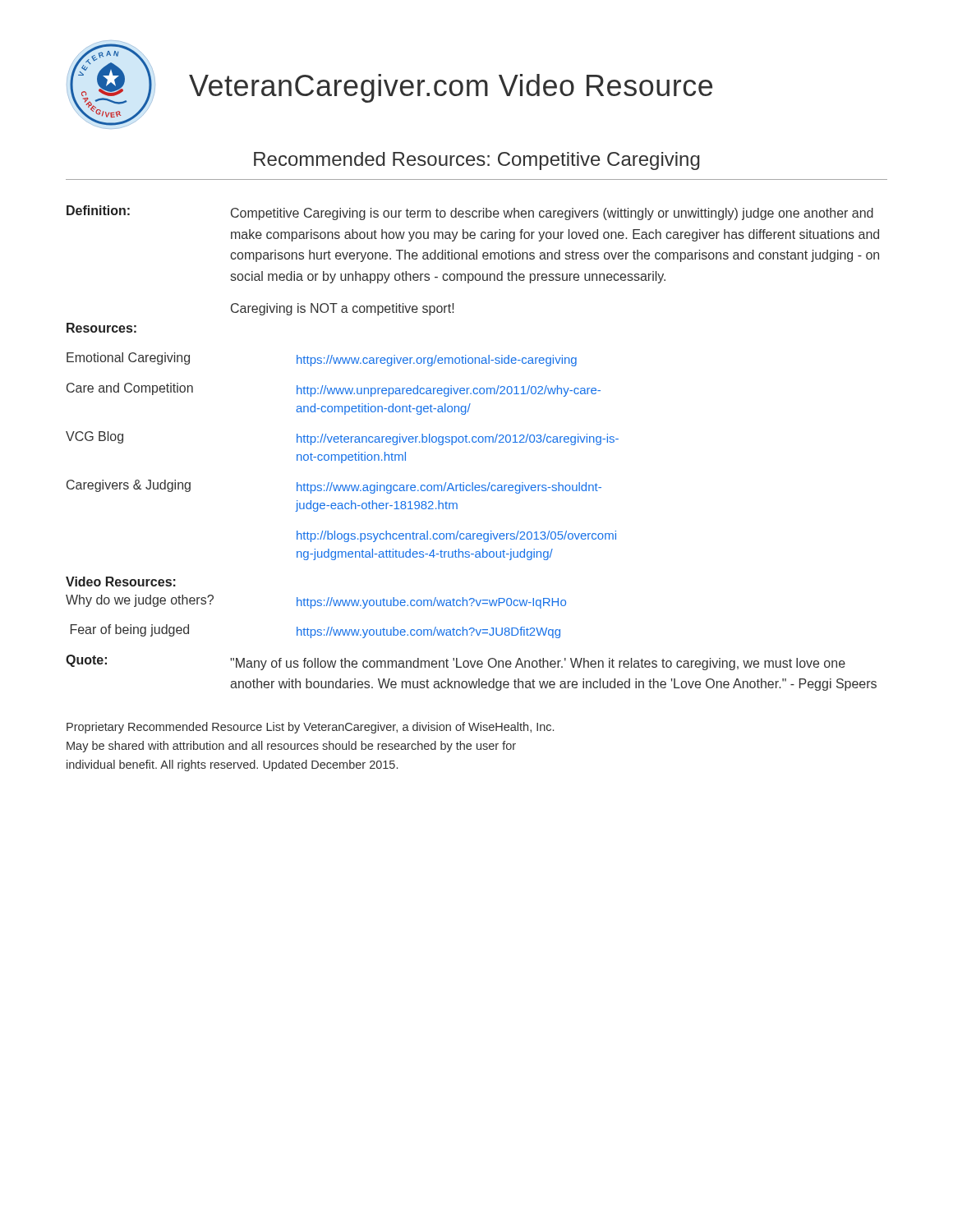
Task: Click the passage that begins "Caregiving is NOT a"
Action: pos(342,309)
